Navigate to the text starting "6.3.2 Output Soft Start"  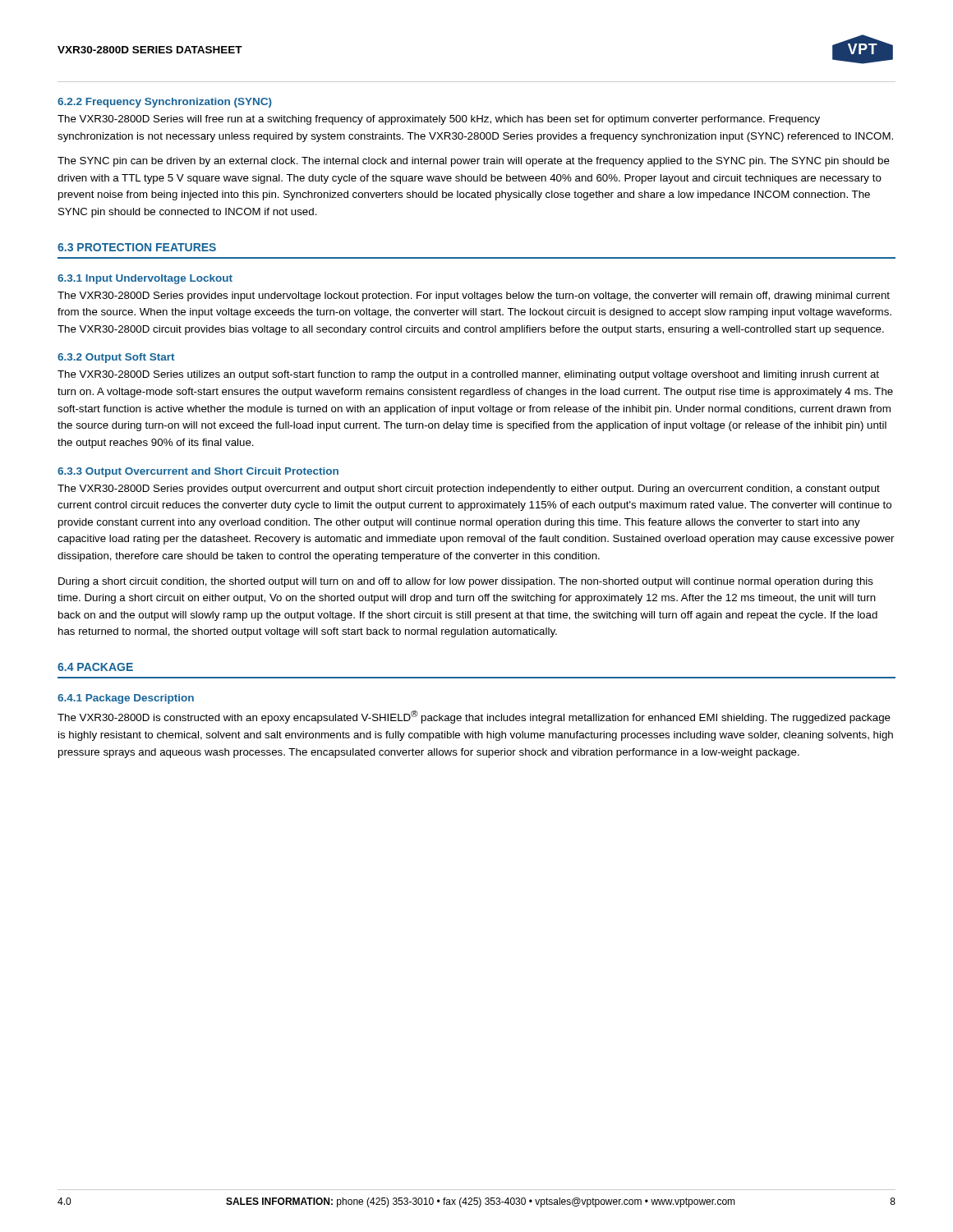tap(116, 357)
